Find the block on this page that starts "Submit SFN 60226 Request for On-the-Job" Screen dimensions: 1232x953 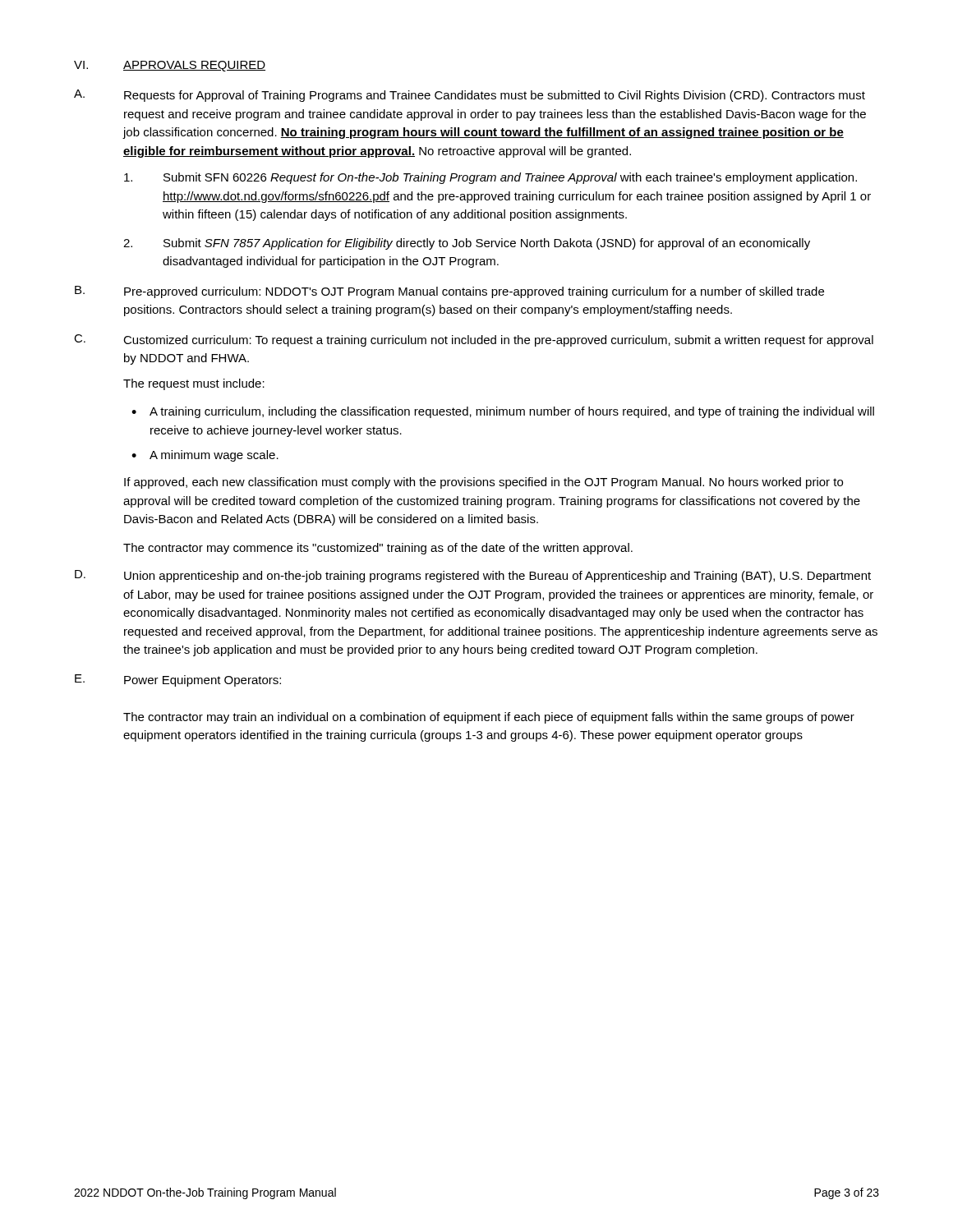coord(517,195)
